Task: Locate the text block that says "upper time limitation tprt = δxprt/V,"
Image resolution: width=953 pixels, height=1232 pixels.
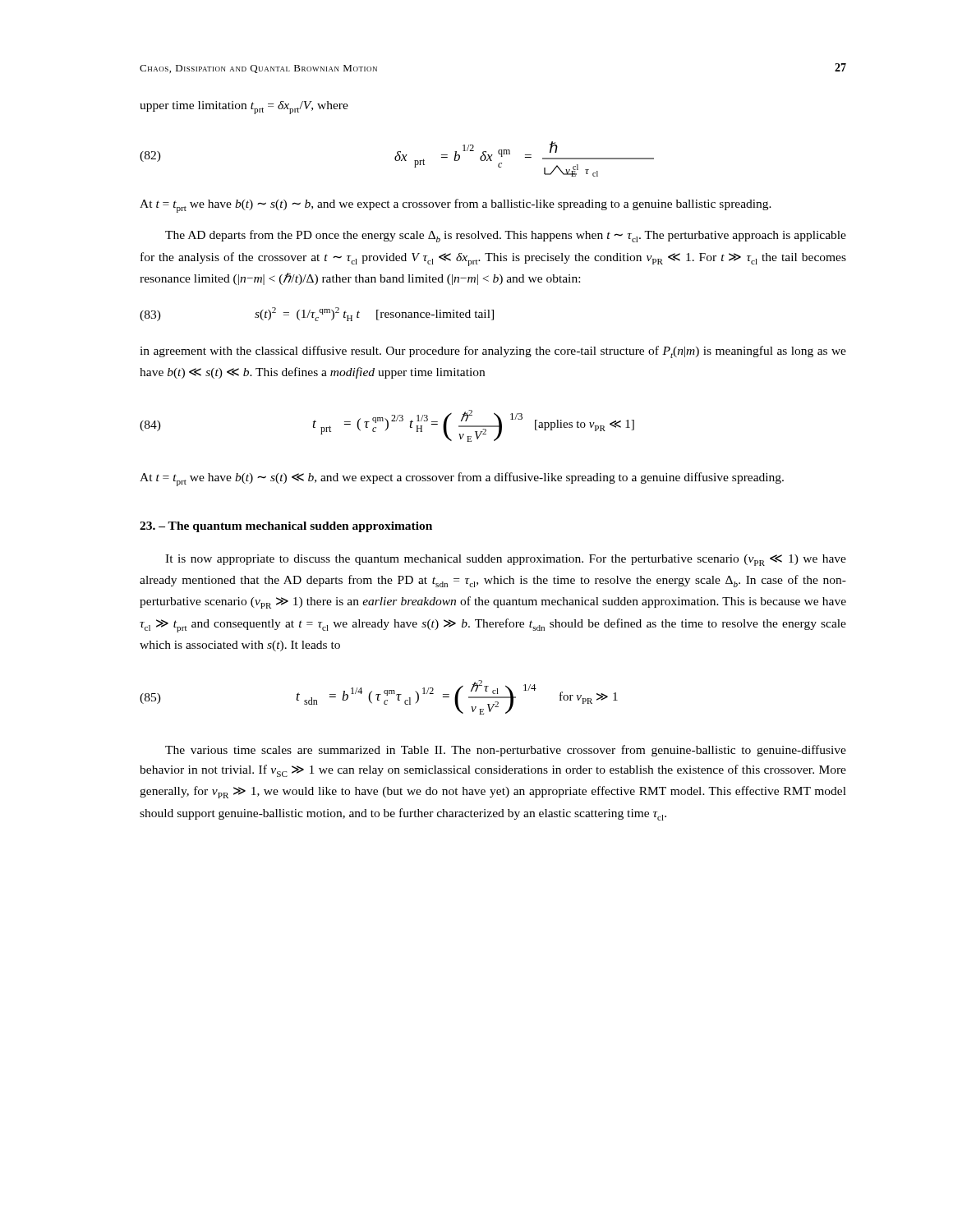Action: click(244, 106)
